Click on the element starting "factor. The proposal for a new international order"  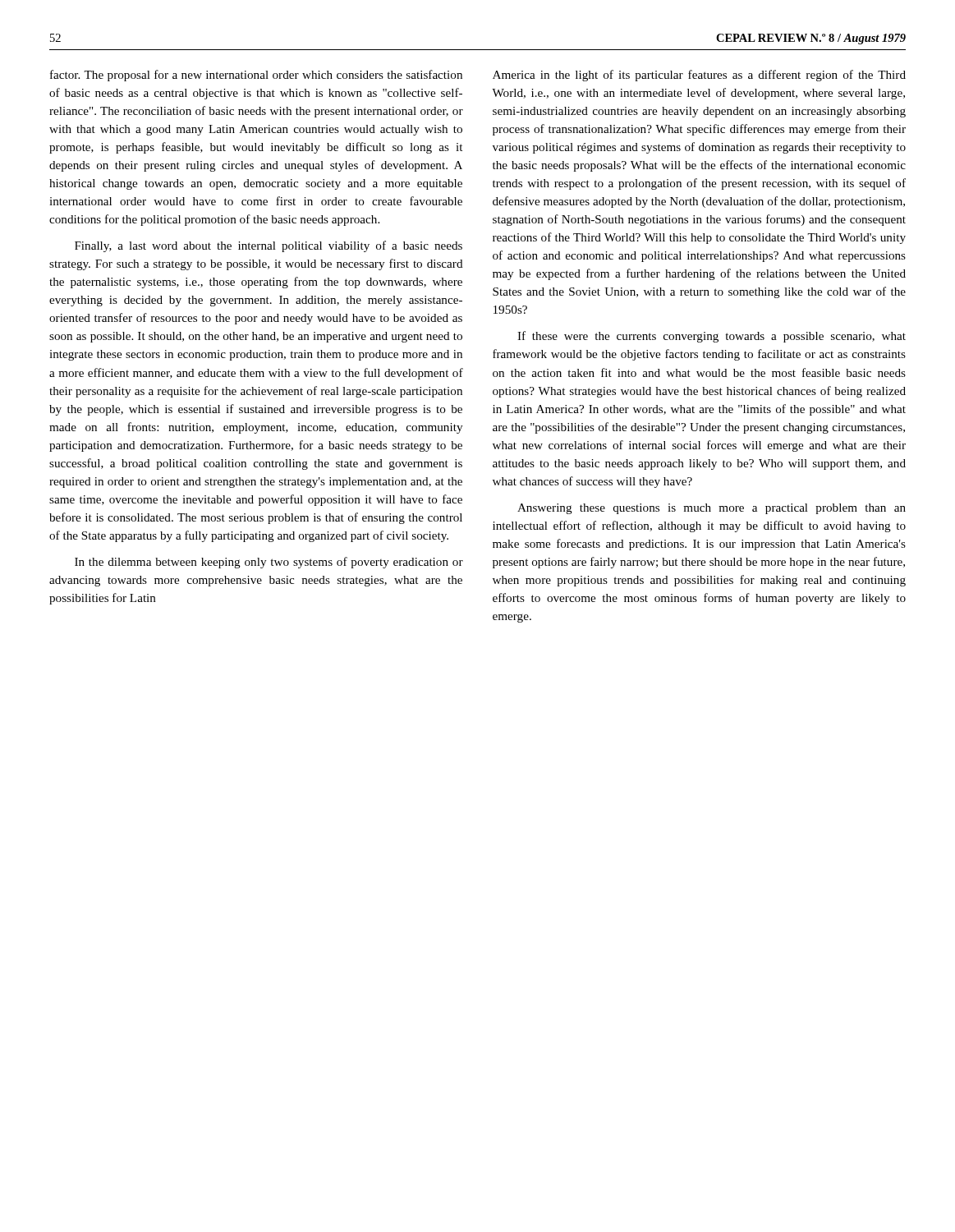click(x=256, y=147)
